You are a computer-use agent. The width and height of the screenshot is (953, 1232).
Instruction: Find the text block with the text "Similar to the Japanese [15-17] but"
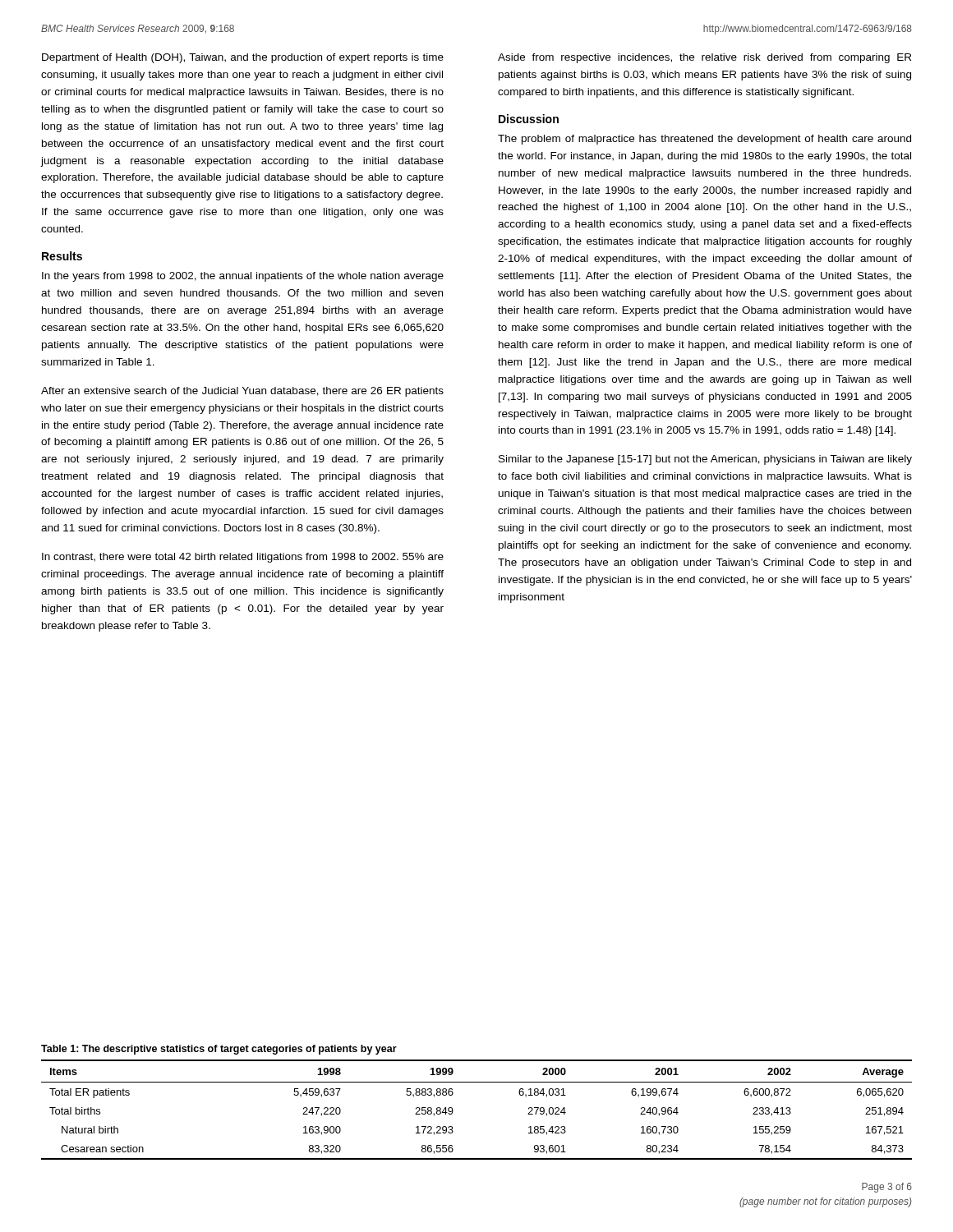point(705,528)
